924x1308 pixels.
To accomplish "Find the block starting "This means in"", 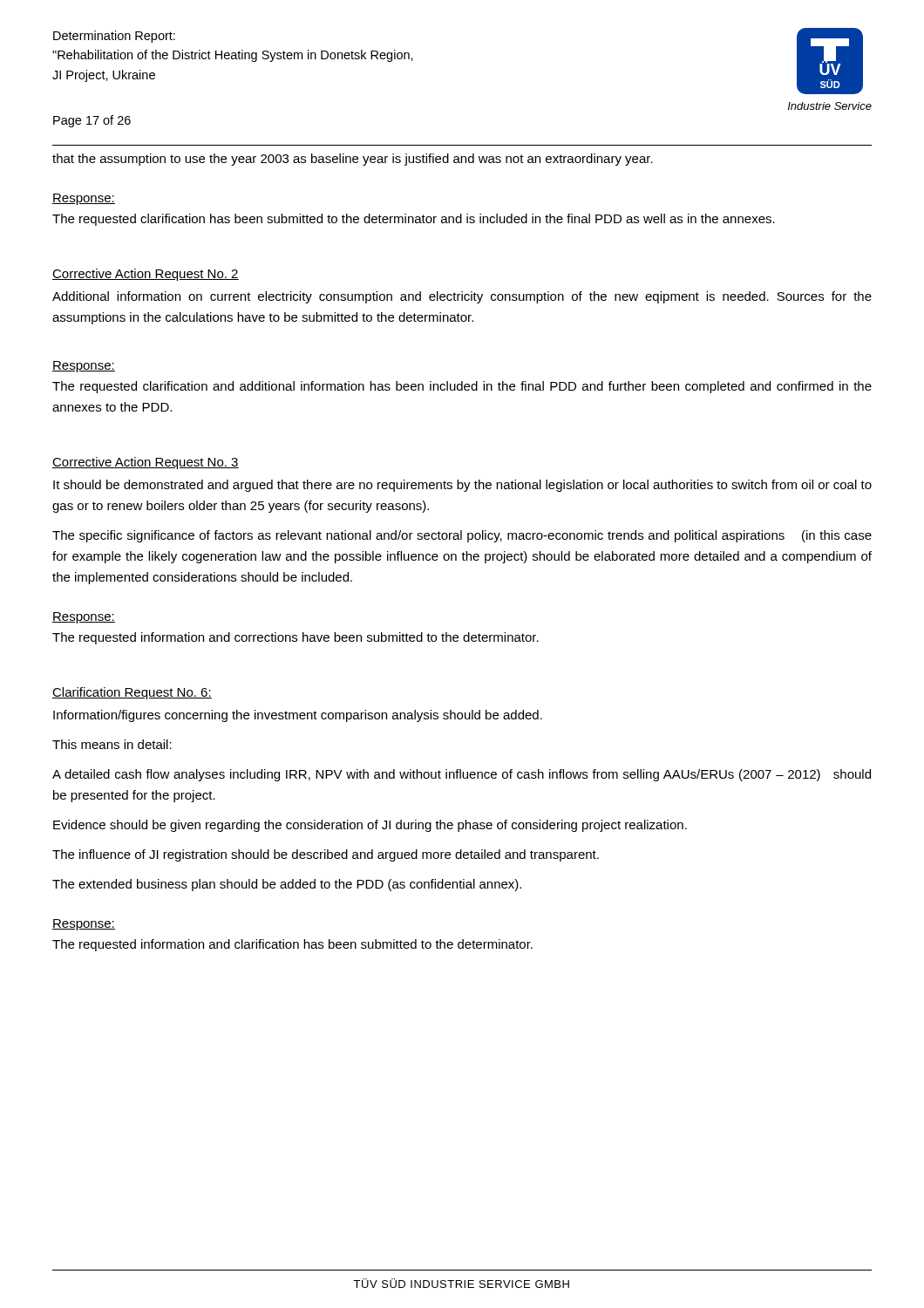I will [112, 744].
